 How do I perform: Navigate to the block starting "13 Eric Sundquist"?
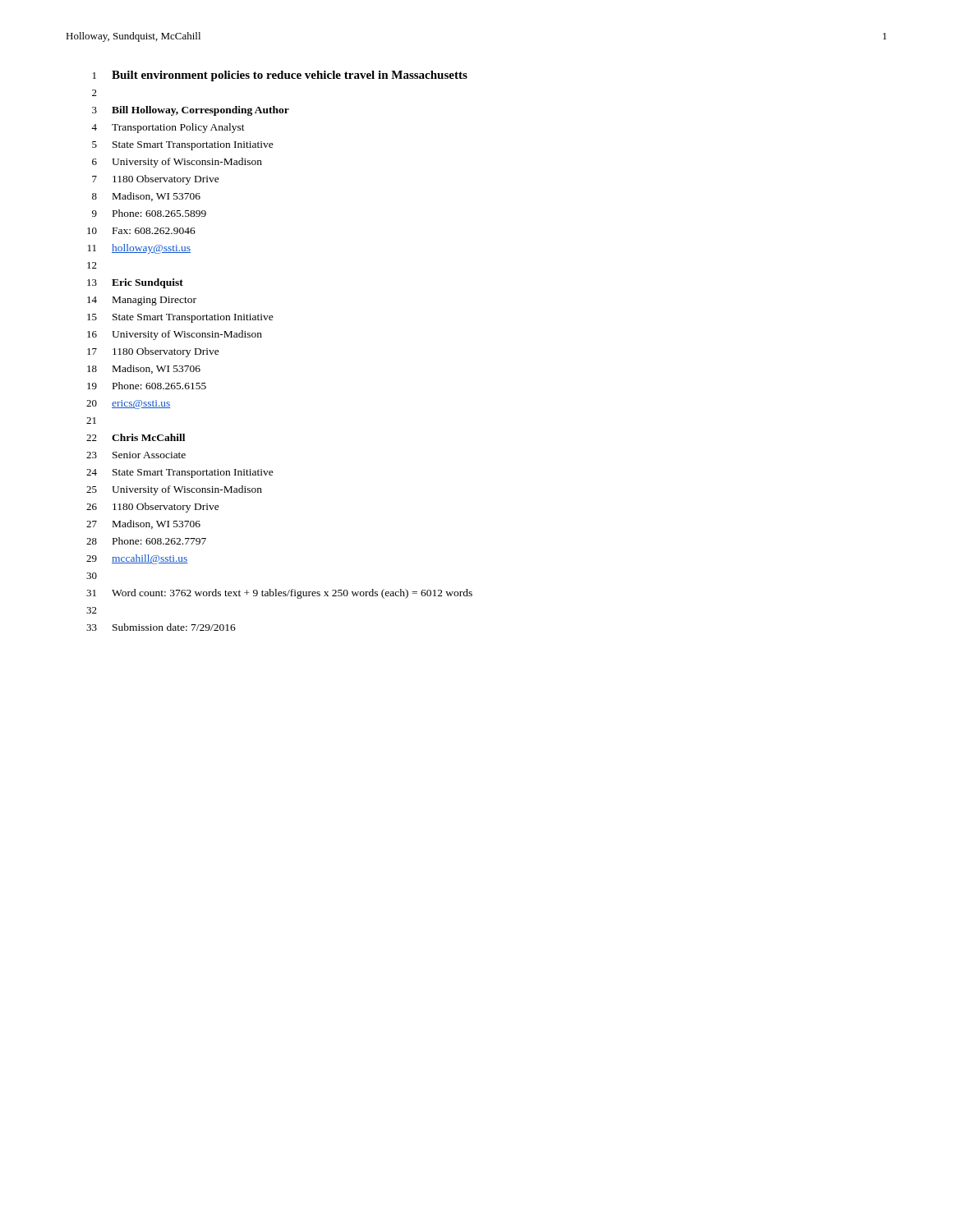pyautogui.click(x=135, y=283)
